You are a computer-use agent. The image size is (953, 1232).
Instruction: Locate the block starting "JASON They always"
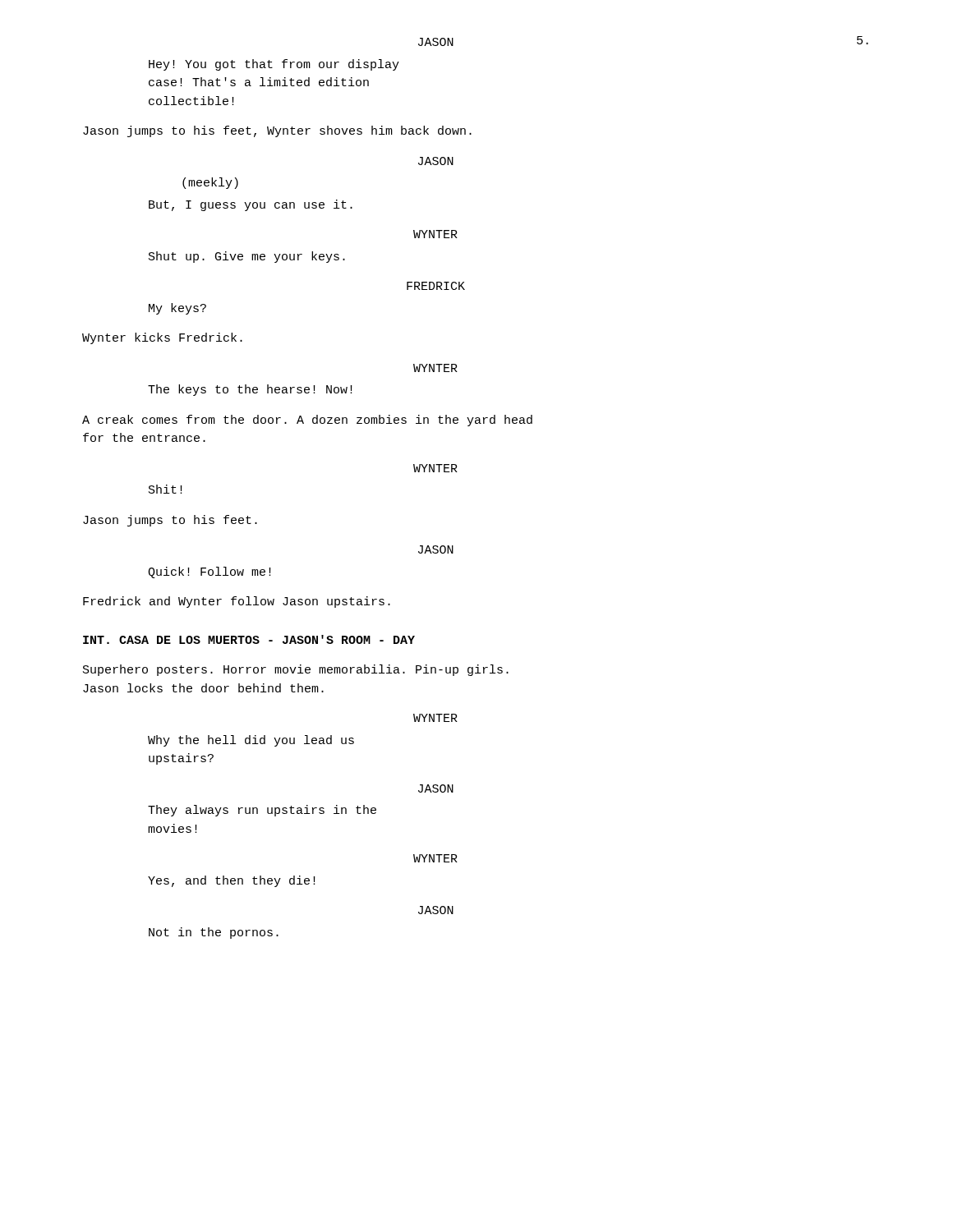[x=436, y=788]
